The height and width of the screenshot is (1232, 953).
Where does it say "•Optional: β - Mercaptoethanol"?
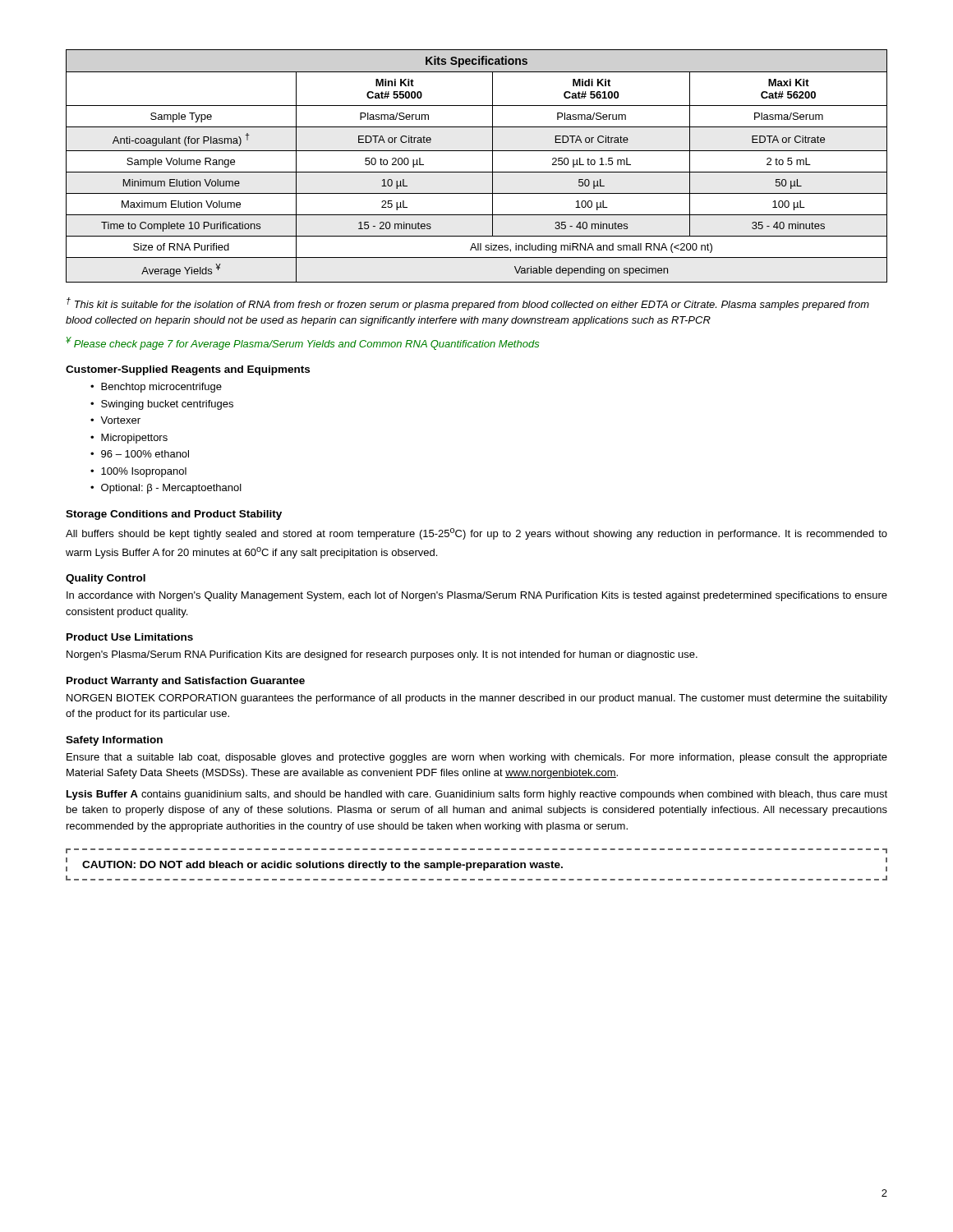pyautogui.click(x=166, y=488)
